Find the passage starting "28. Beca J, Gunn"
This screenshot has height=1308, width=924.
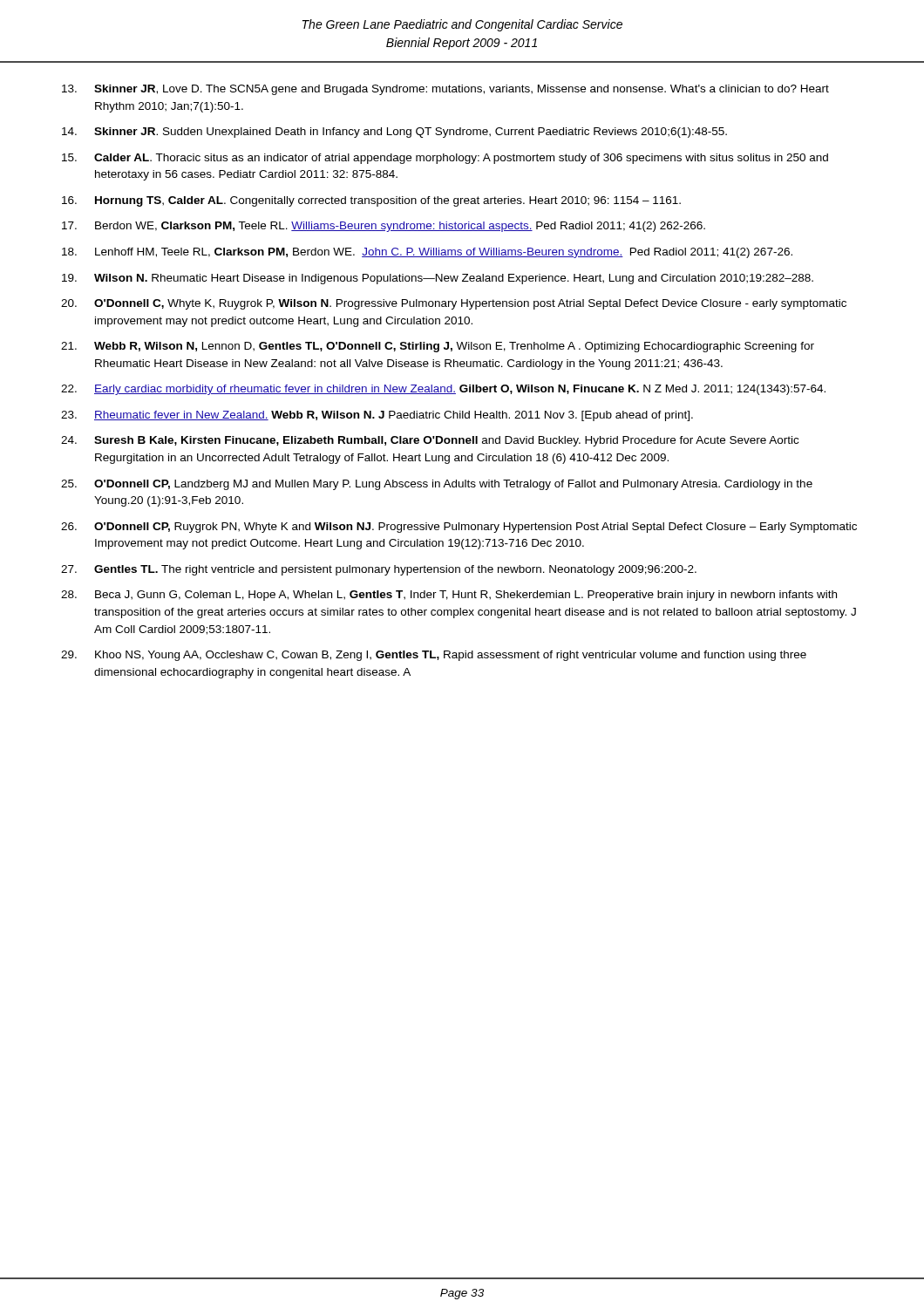pyautogui.click(x=462, y=612)
